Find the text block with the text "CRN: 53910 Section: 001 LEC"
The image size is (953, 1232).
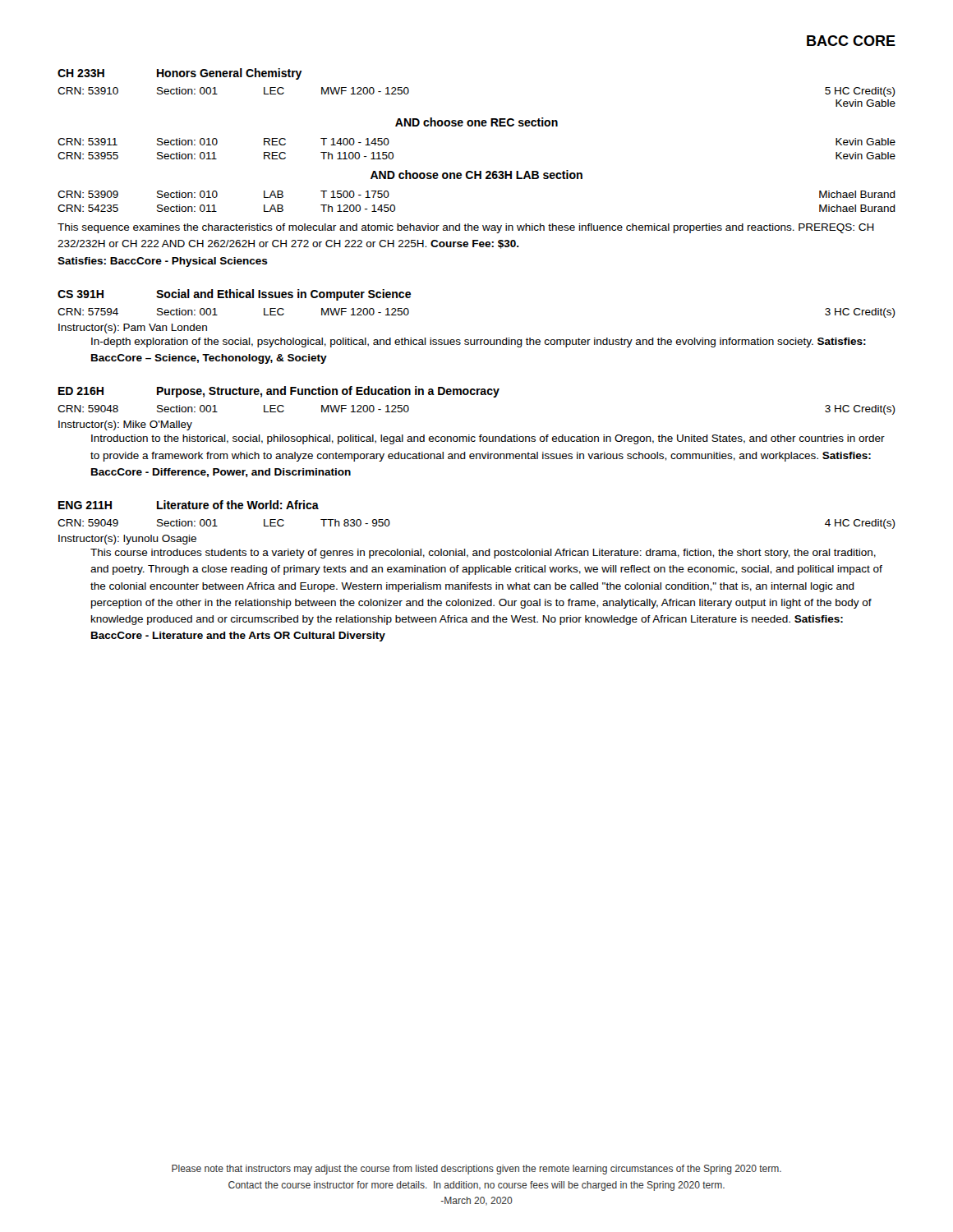tap(92, 91)
